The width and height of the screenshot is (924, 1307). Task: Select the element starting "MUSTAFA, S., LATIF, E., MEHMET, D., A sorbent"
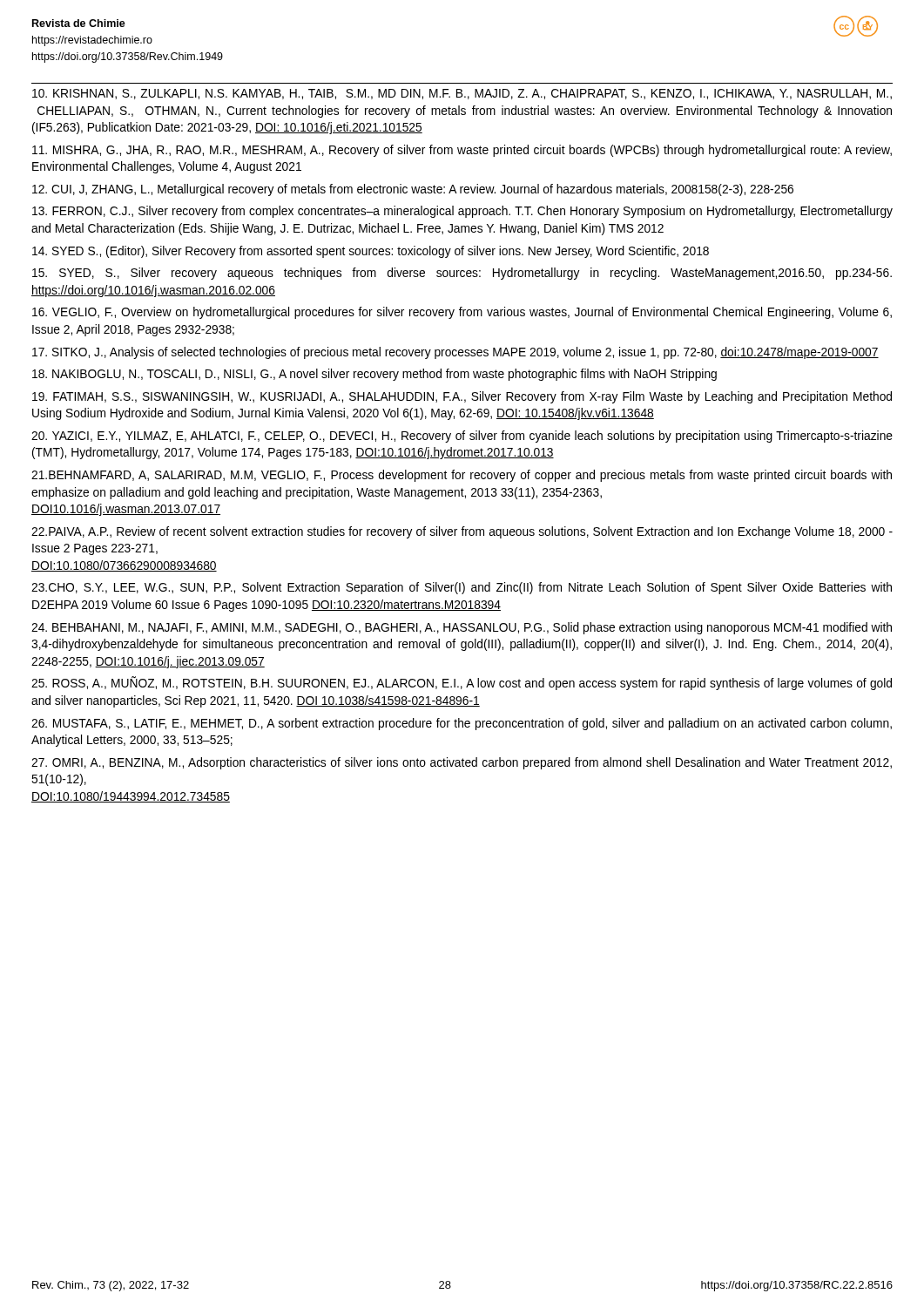(x=462, y=732)
